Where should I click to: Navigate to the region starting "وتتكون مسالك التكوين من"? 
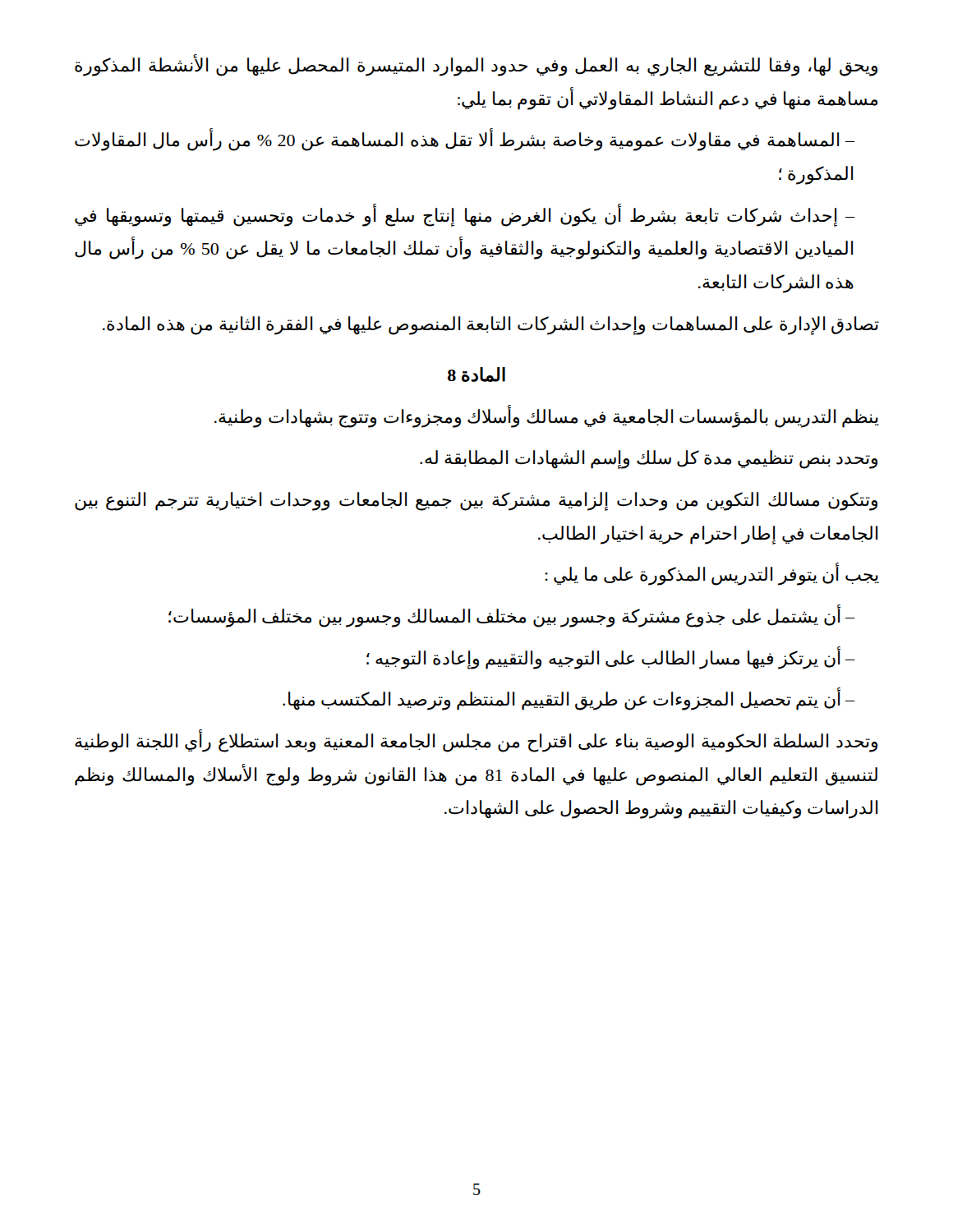pyautogui.click(x=476, y=516)
